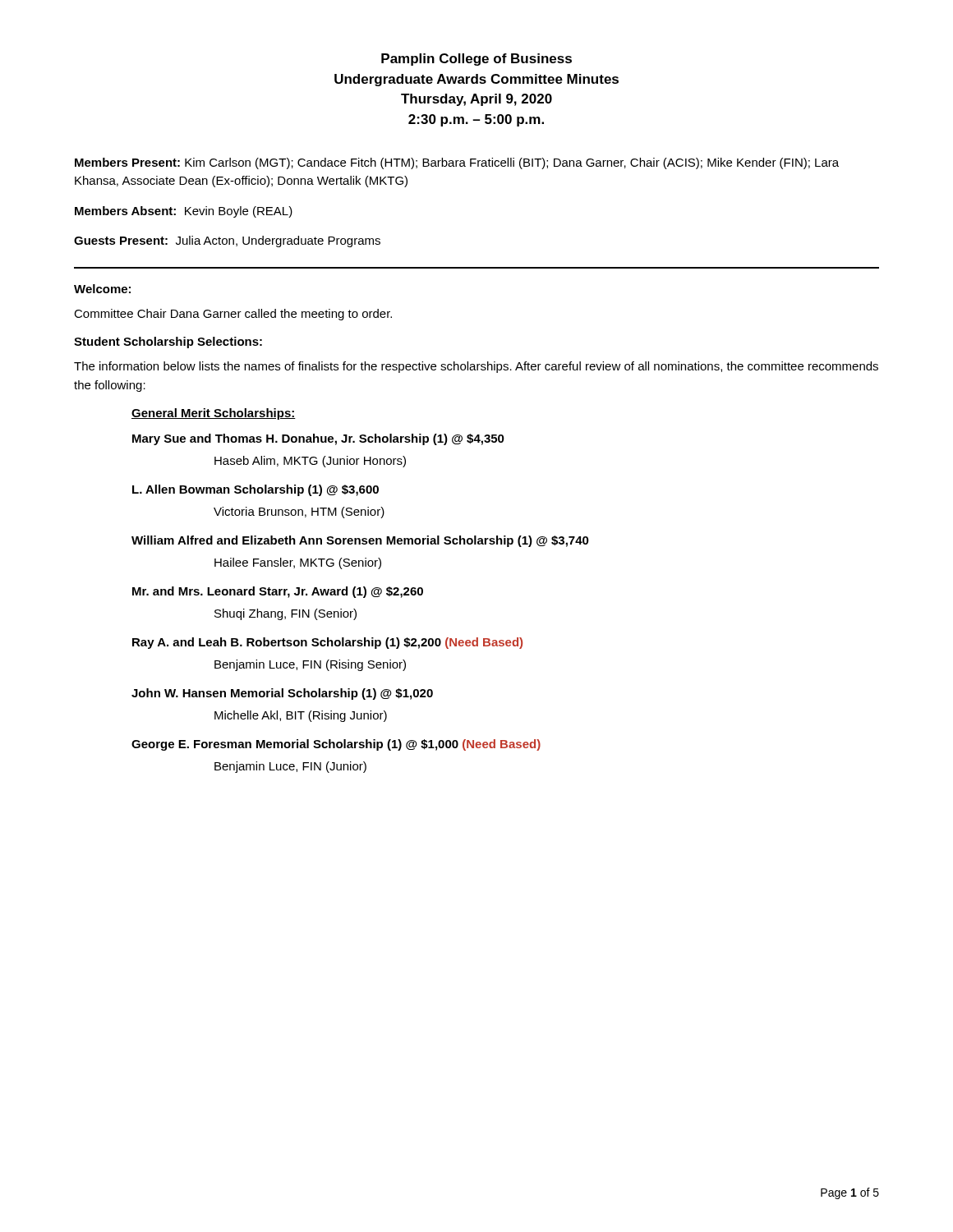Navigate to the text starting "Mr. and Mrs. Leonard Starr, Jr. Award"
The height and width of the screenshot is (1232, 953).
click(278, 591)
